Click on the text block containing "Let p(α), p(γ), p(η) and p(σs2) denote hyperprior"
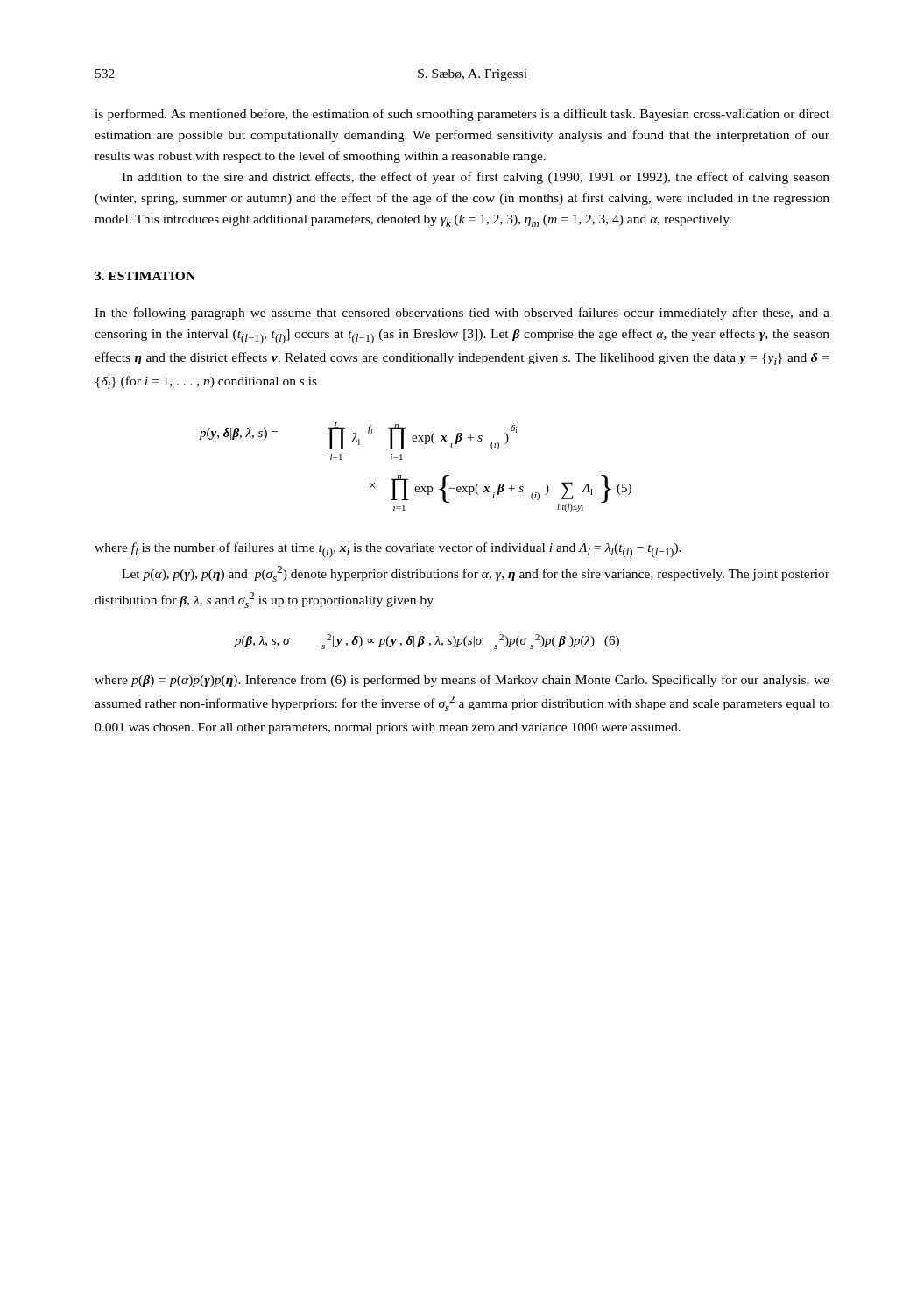This screenshot has height=1314, width=924. [462, 587]
